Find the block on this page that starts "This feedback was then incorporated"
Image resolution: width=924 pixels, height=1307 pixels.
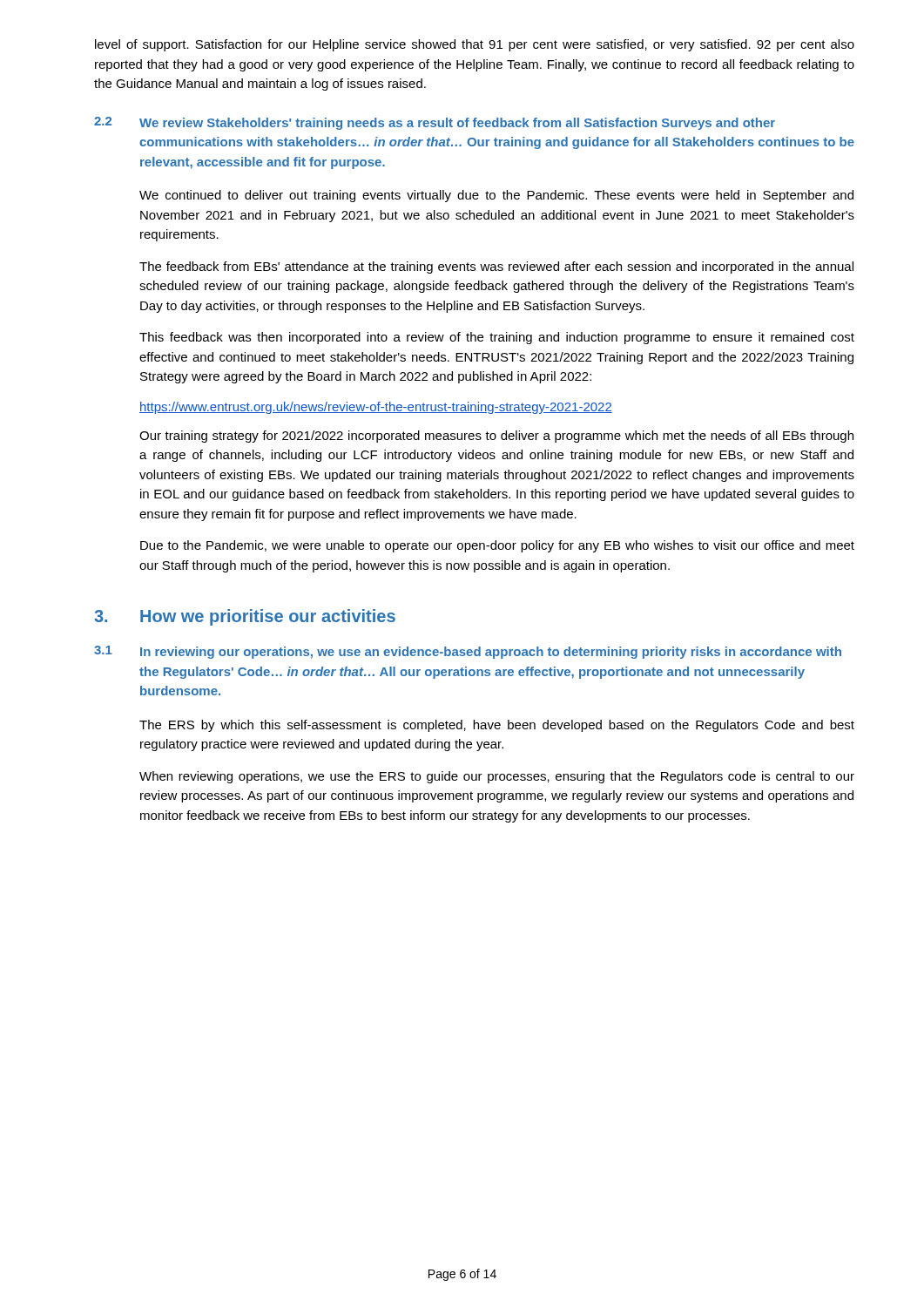tap(497, 357)
